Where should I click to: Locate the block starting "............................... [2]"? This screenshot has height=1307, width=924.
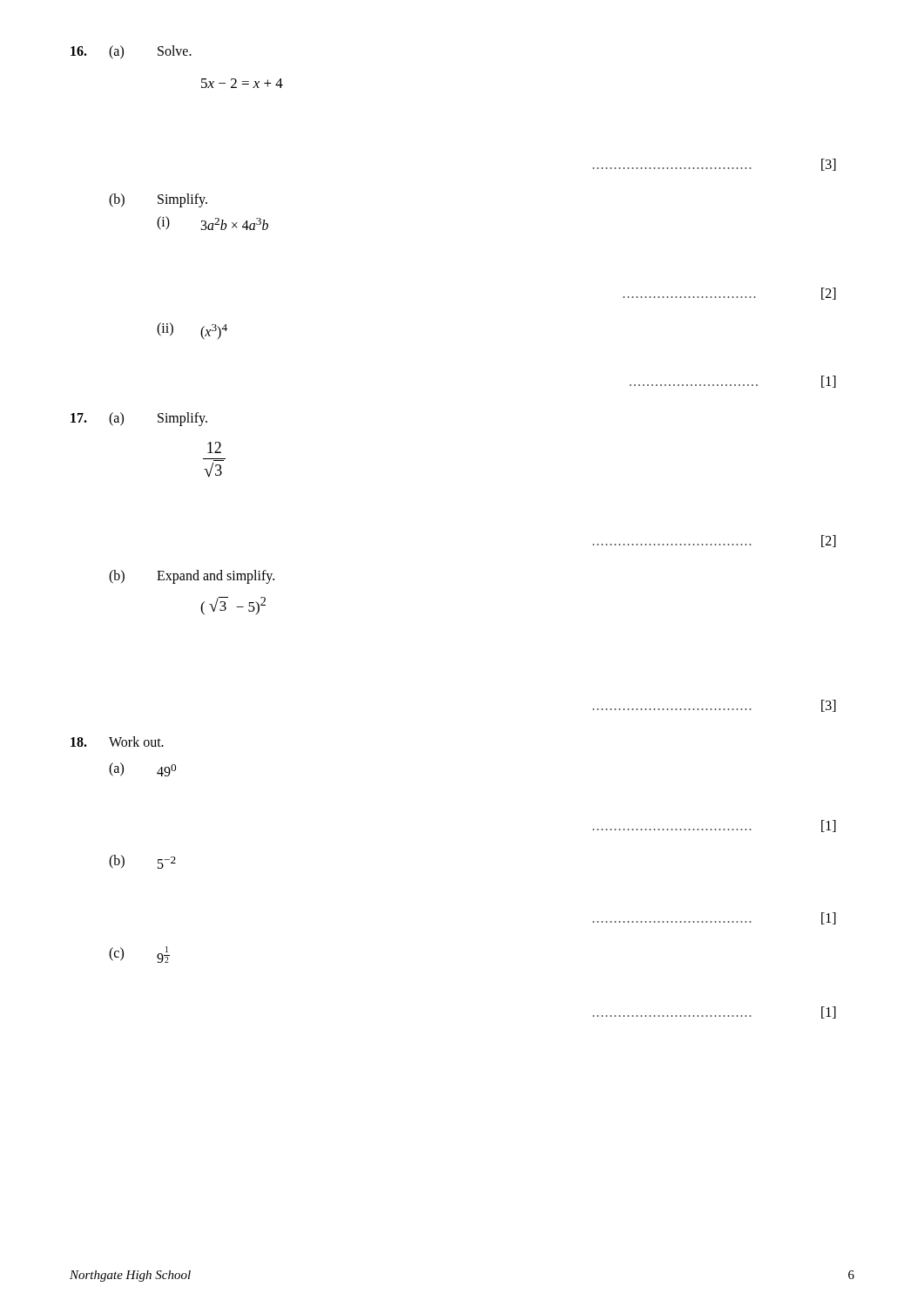(x=729, y=294)
